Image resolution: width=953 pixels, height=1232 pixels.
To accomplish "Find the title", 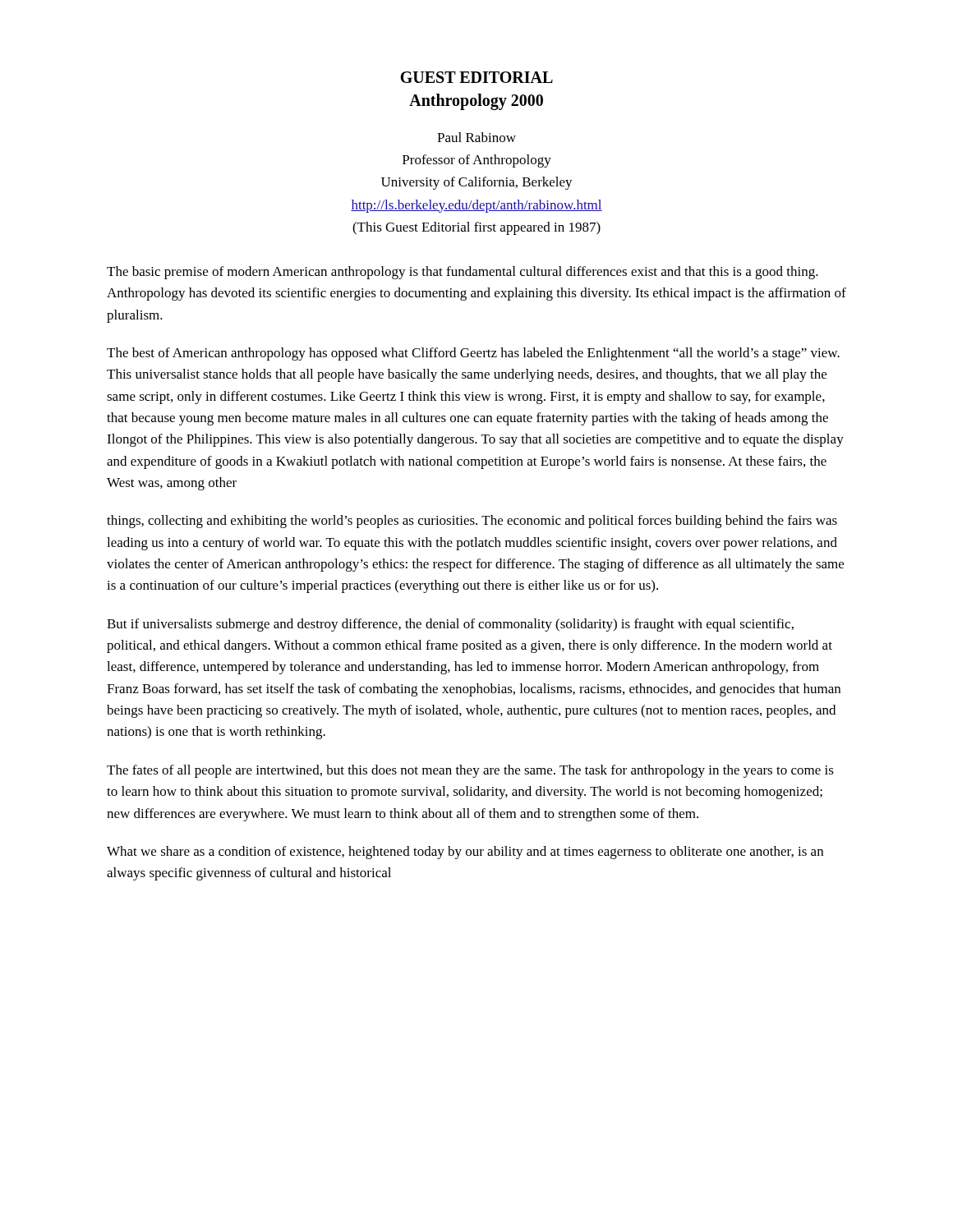I will tap(476, 89).
